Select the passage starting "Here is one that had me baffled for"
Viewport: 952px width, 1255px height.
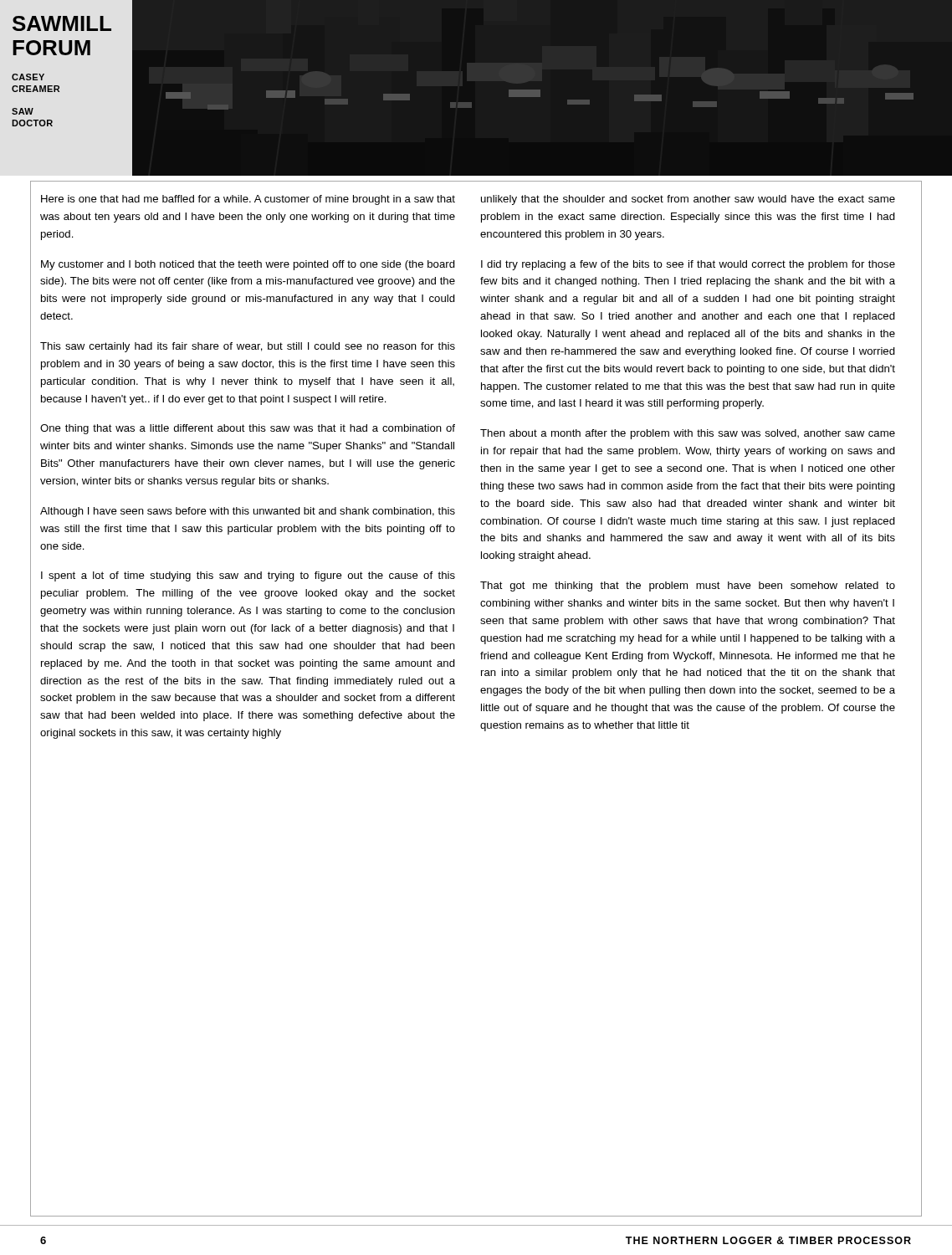pos(248,216)
